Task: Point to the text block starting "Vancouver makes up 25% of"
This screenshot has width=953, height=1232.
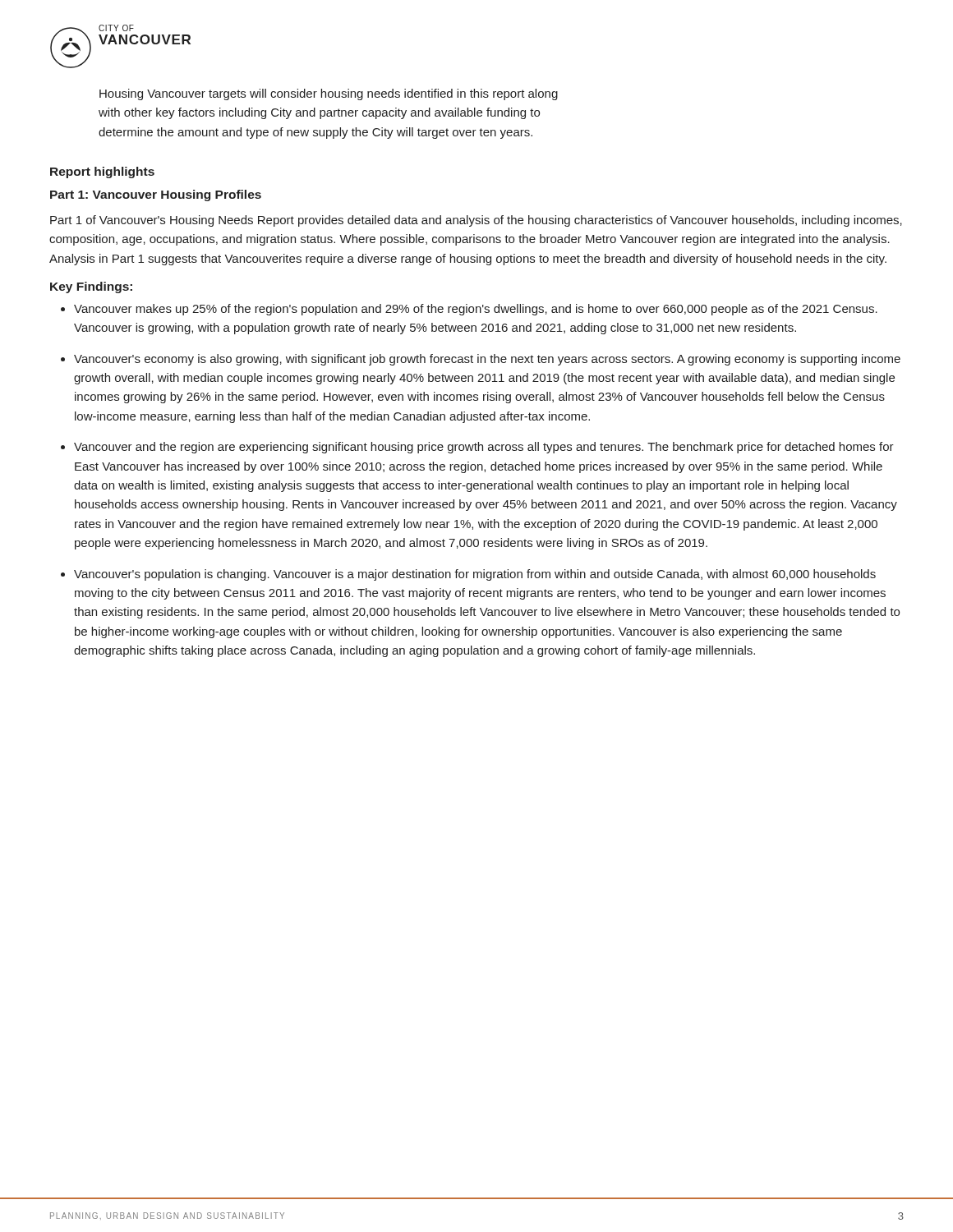Action: 476,318
